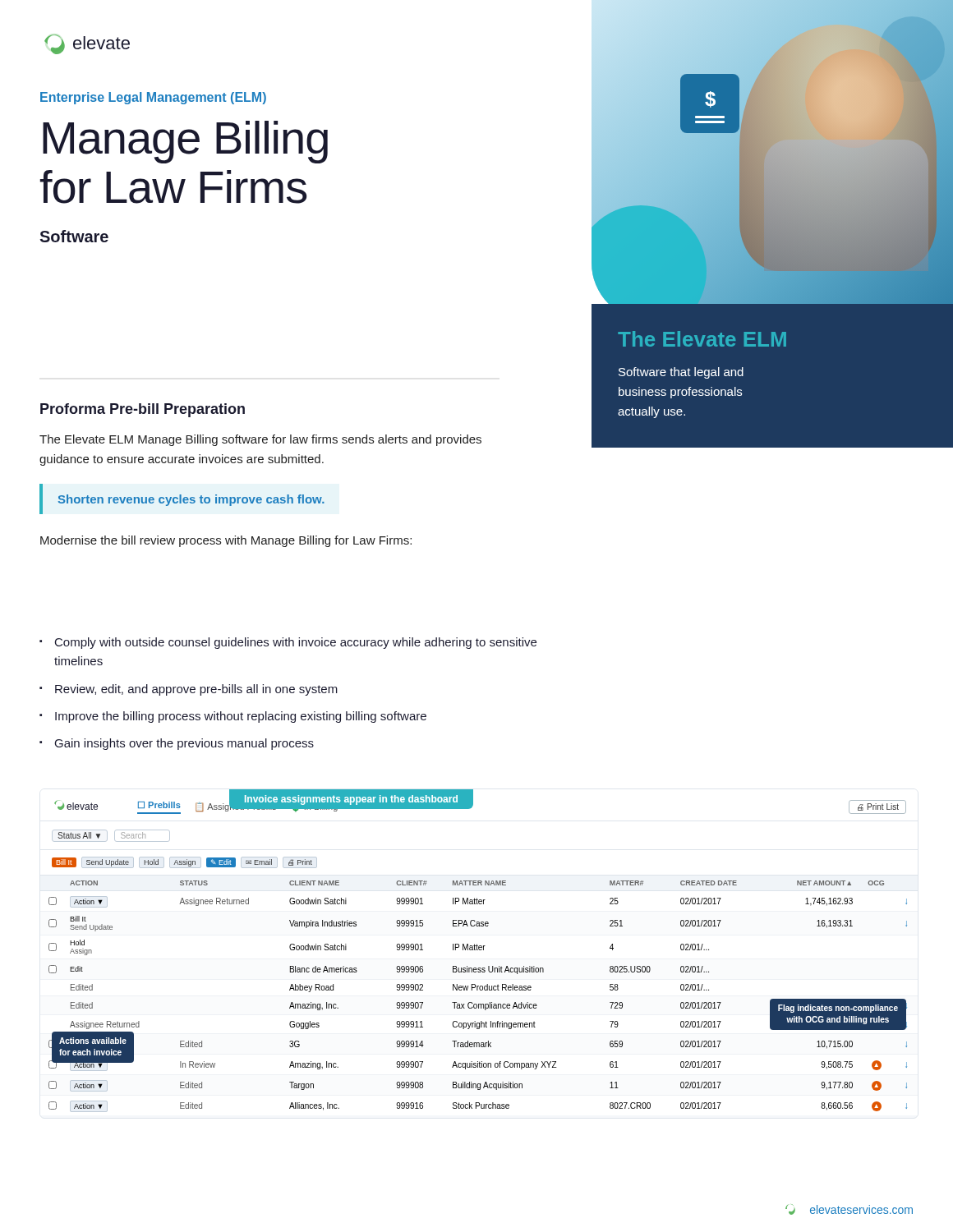Screen dimensions: 1232x953
Task: Find the list item that reads "▪ Improve the billing"
Action: [233, 715]
